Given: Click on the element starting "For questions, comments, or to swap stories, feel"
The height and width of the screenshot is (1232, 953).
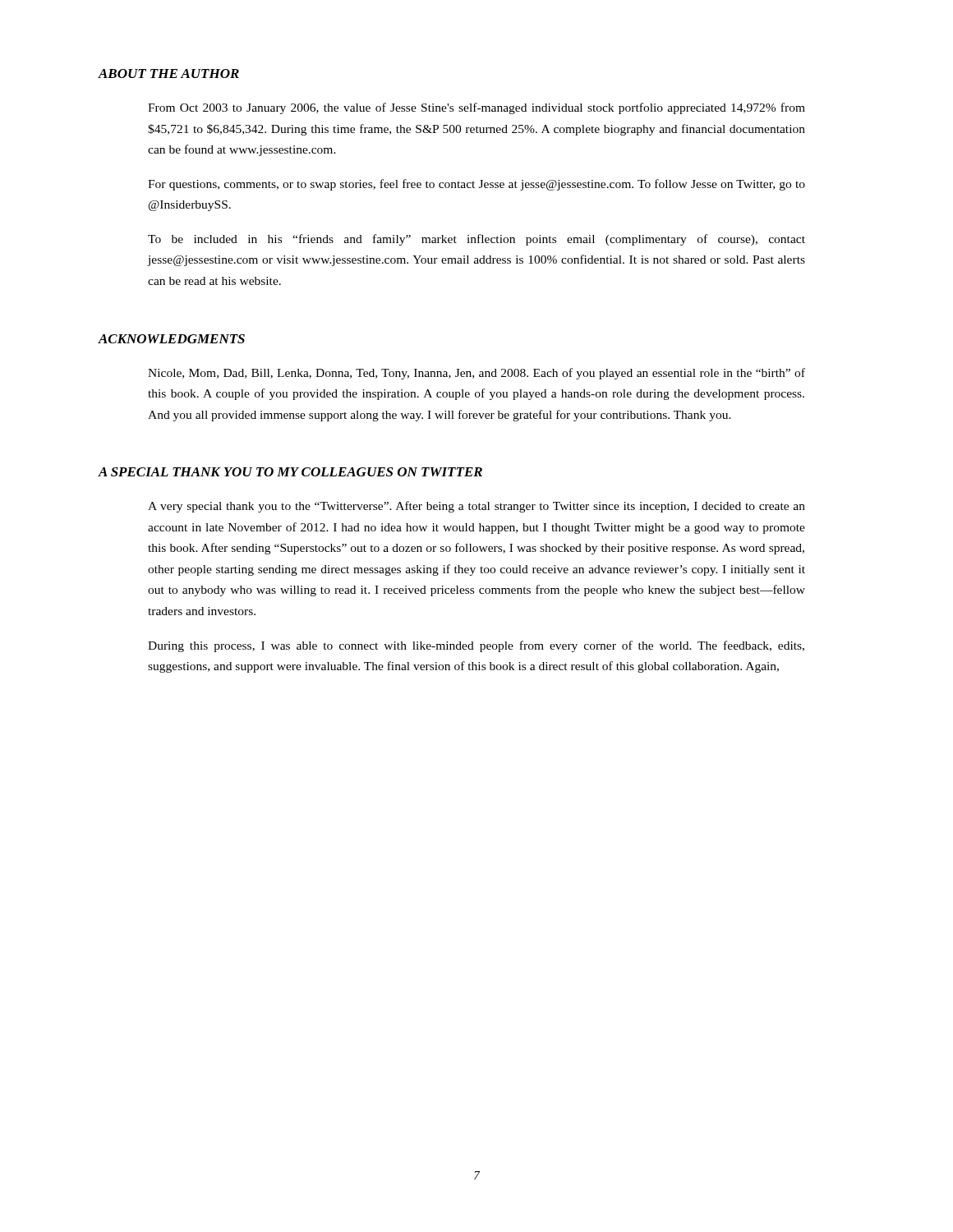Looking at the screenshot, I should pos(476,194).
